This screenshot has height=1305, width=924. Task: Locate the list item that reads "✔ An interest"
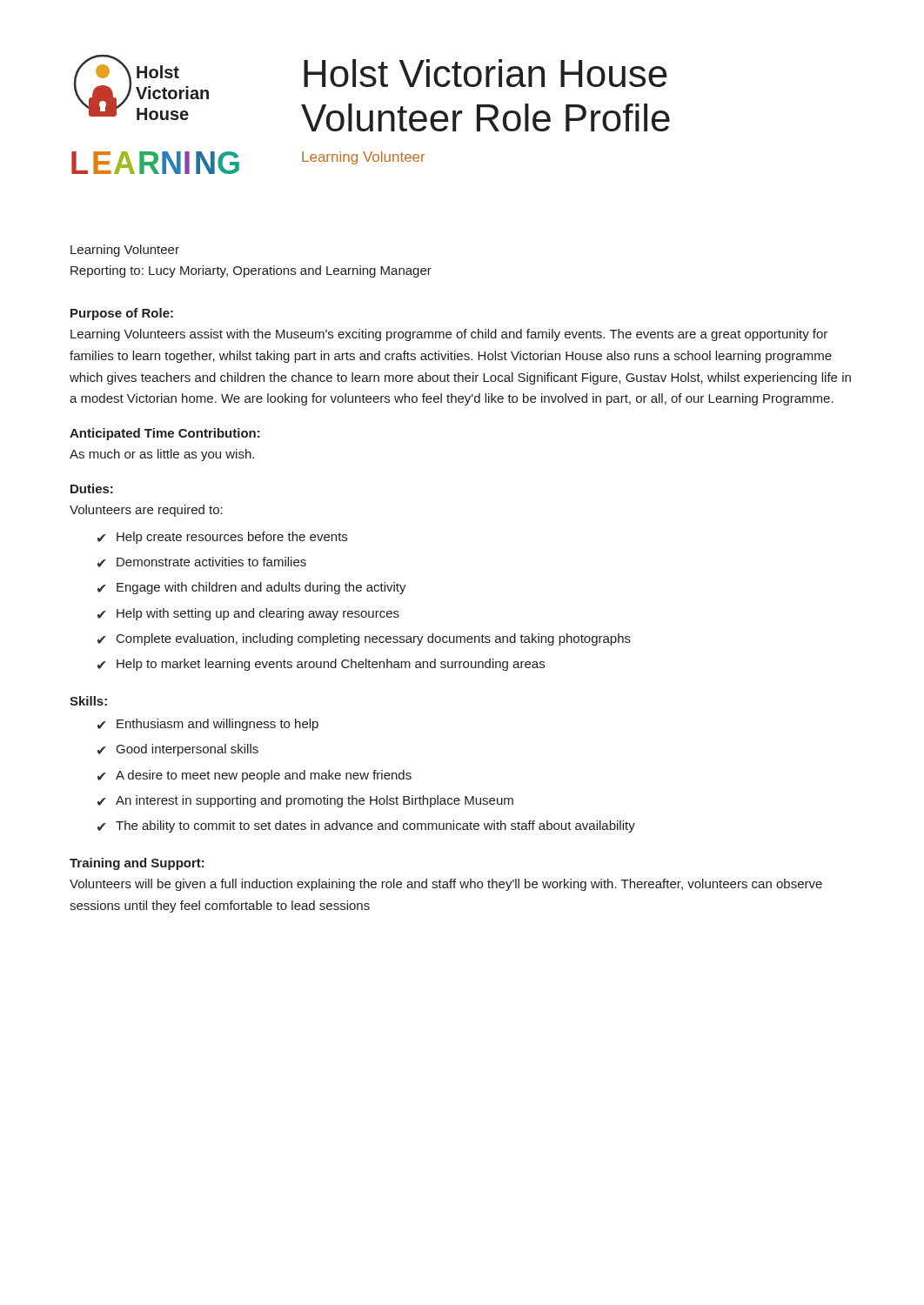[x=475, y=802]
